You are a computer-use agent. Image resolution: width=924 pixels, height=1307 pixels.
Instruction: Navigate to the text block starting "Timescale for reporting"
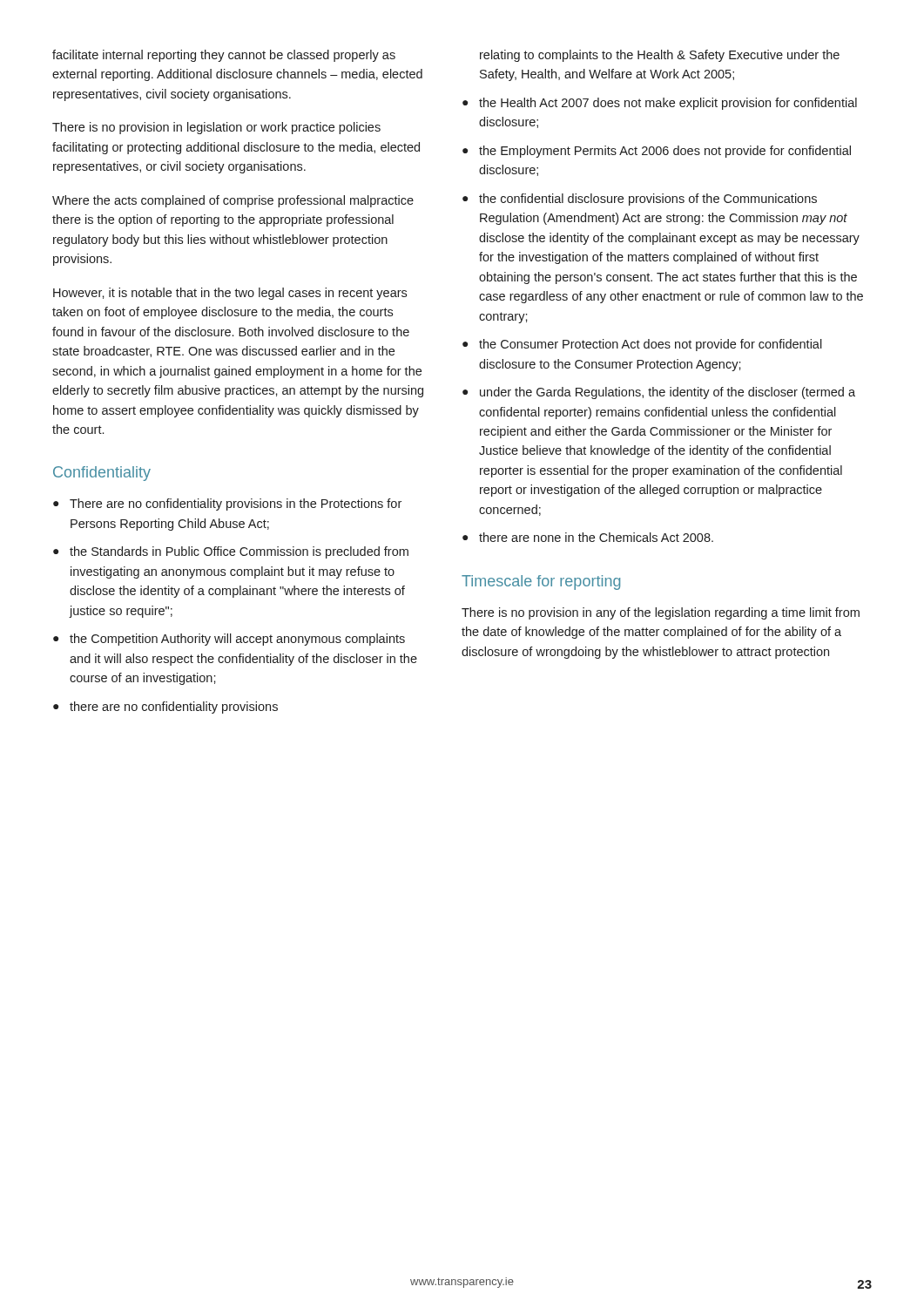pyautogui.click(x=541, y=581)
